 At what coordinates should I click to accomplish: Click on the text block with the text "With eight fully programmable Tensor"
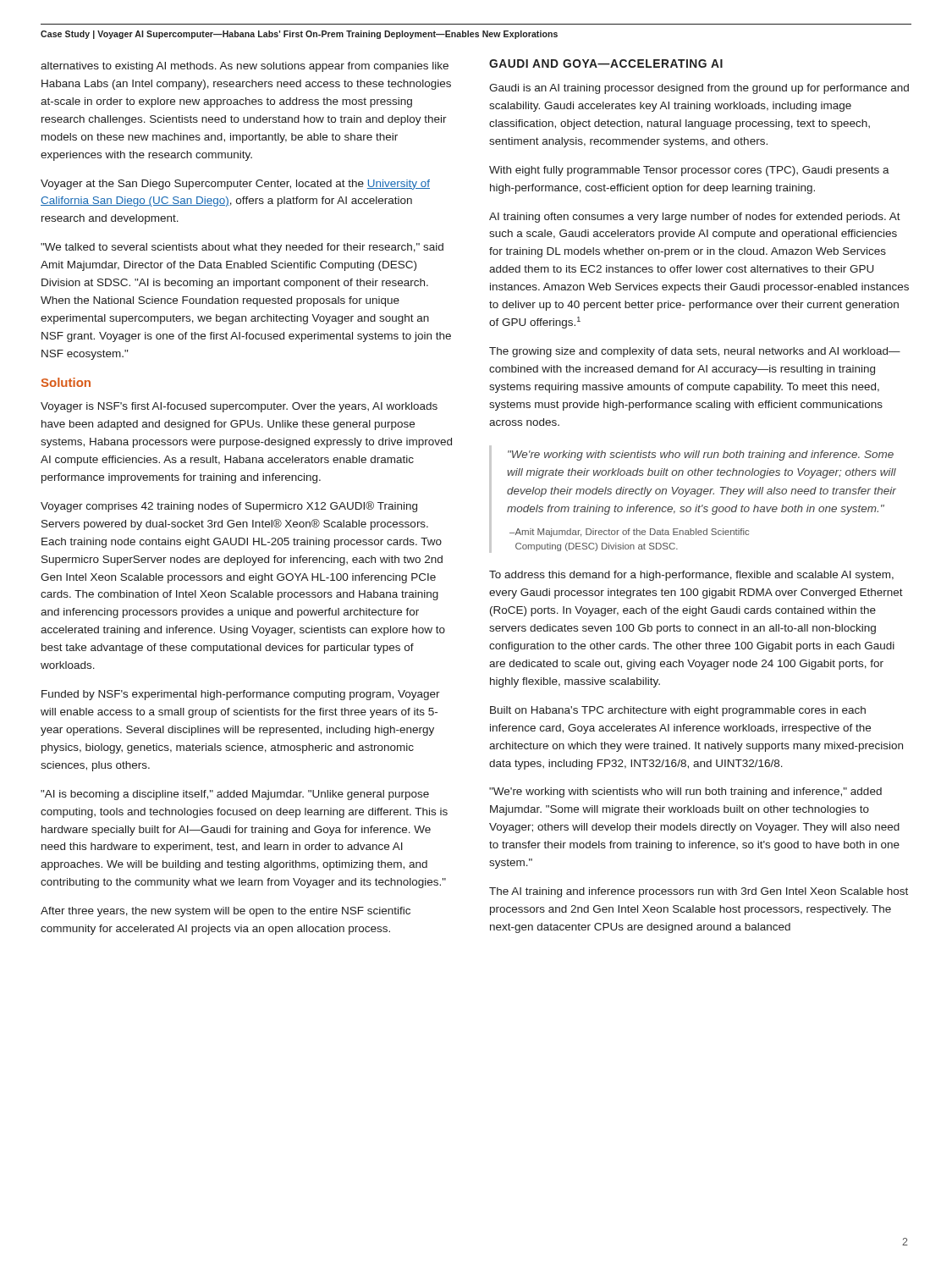coord(689,178)
